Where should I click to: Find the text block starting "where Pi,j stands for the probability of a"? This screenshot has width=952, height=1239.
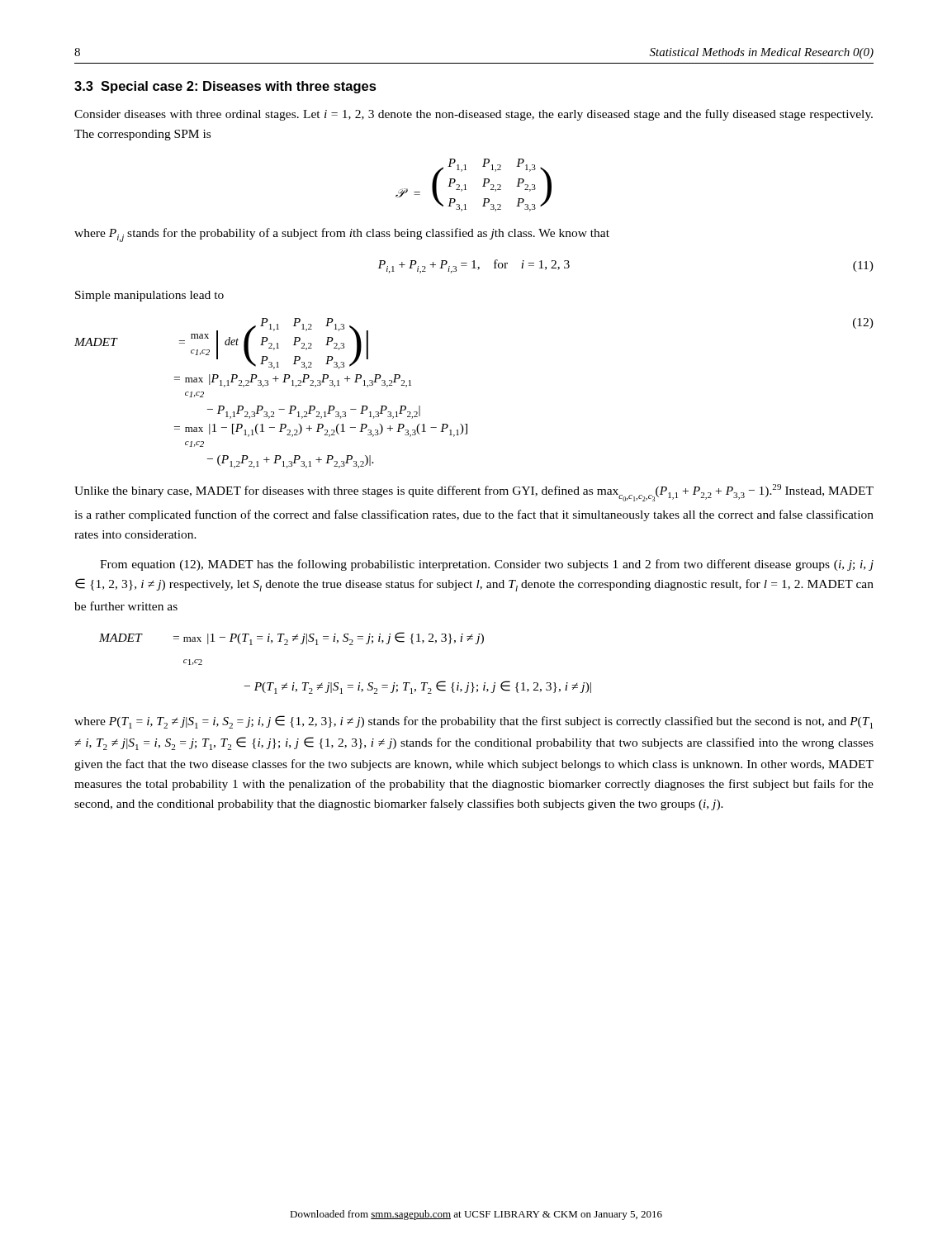coord(342,234)
